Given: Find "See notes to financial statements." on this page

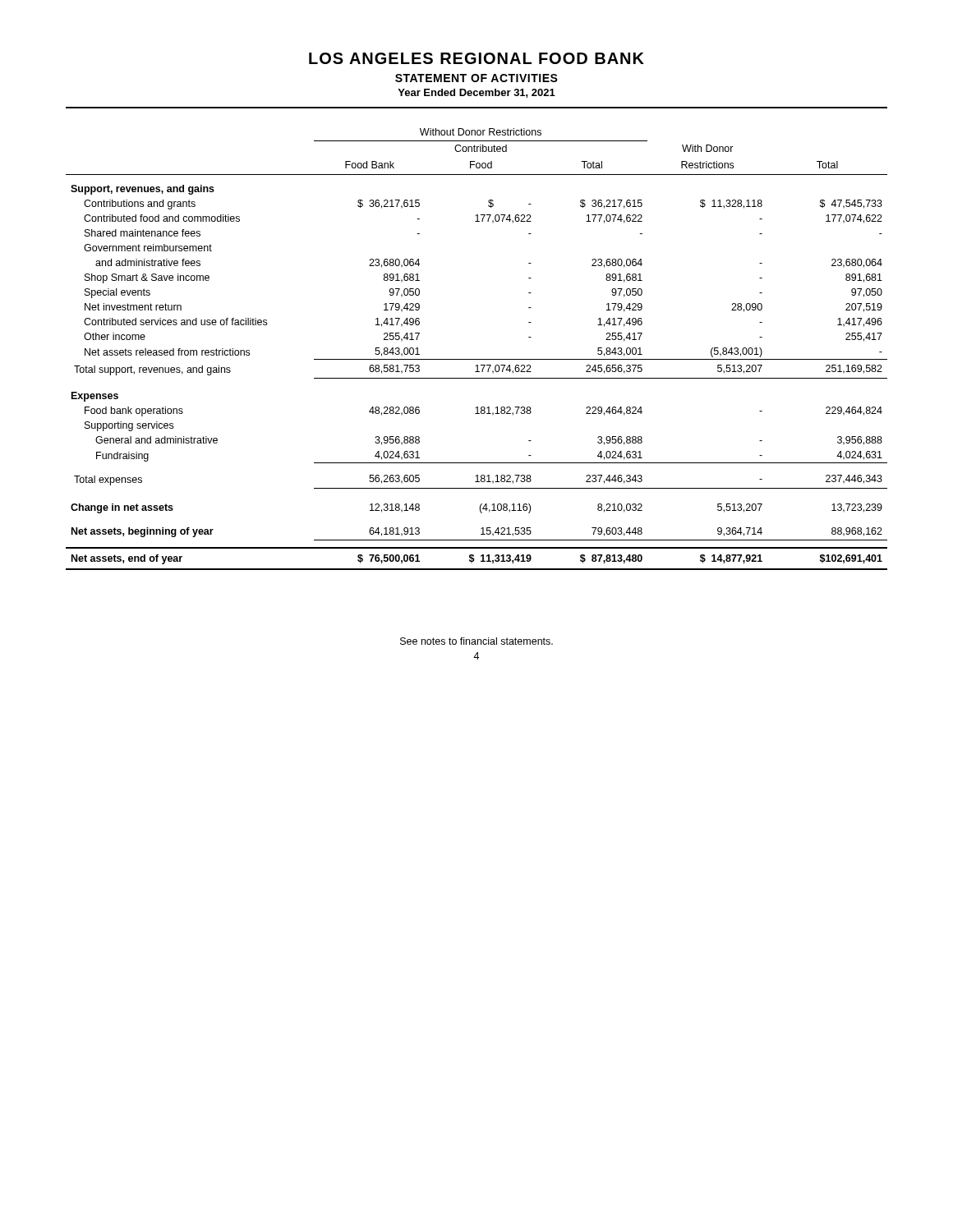Looking at the screenshot, I should pos(476,641).
